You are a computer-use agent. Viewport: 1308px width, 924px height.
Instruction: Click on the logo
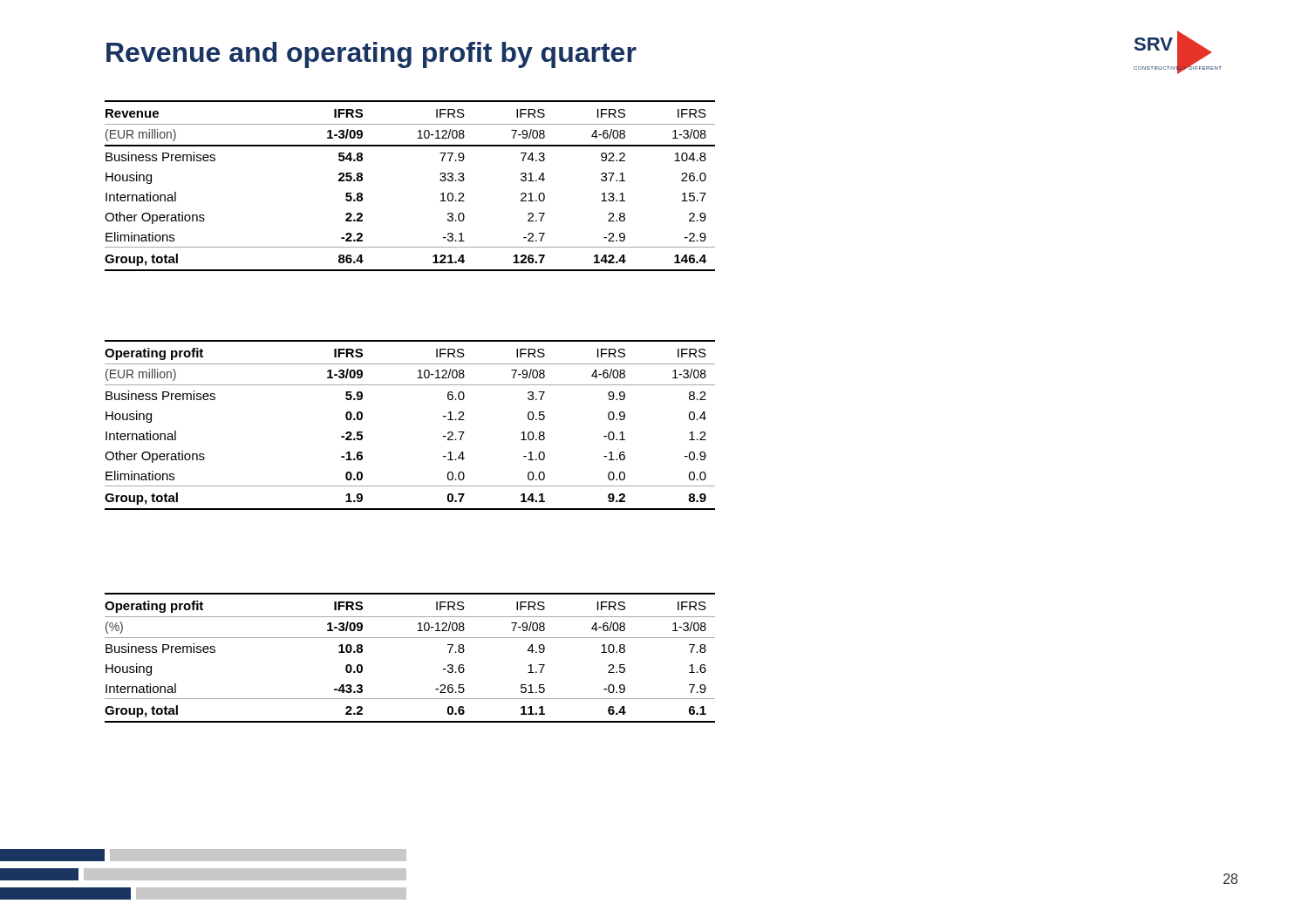[x=1186, y=54]
